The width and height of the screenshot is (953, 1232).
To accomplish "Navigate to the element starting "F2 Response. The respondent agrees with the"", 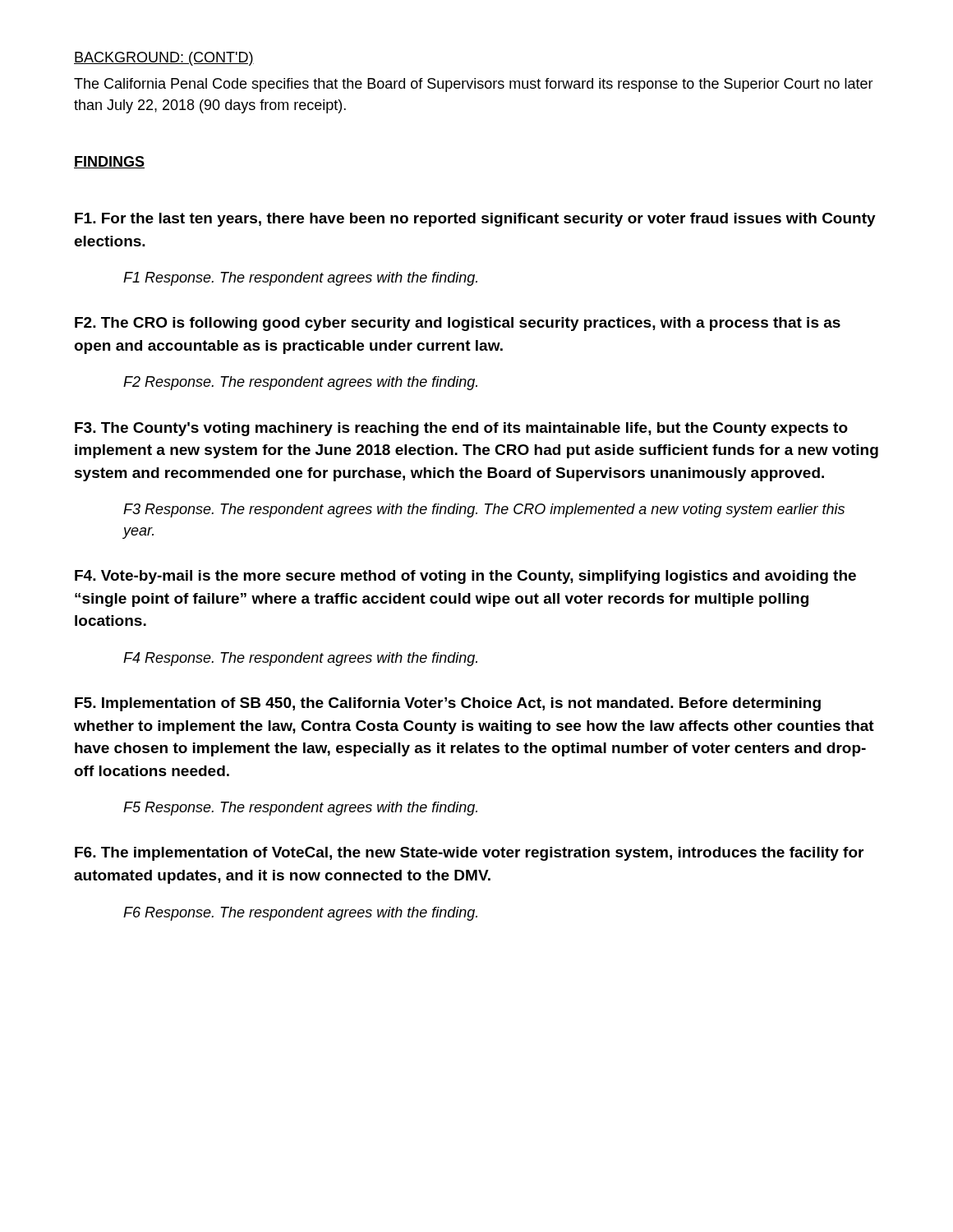I will [301, 382].
